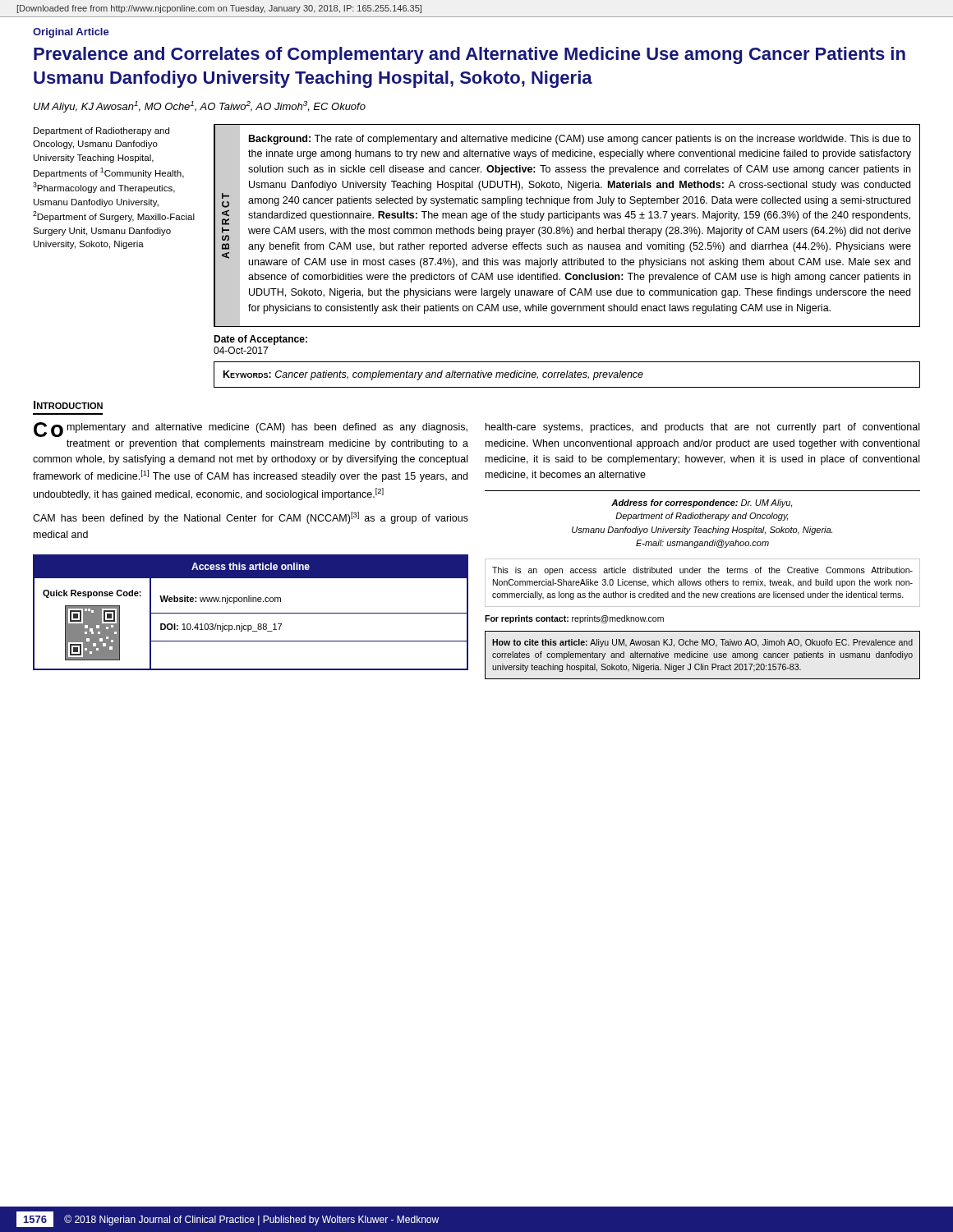The height and width of the screenshot is (1232, 953).
Task: Click on the block starting "How to cite this article: Aliyu UM,"
Action: pos(702,654)
